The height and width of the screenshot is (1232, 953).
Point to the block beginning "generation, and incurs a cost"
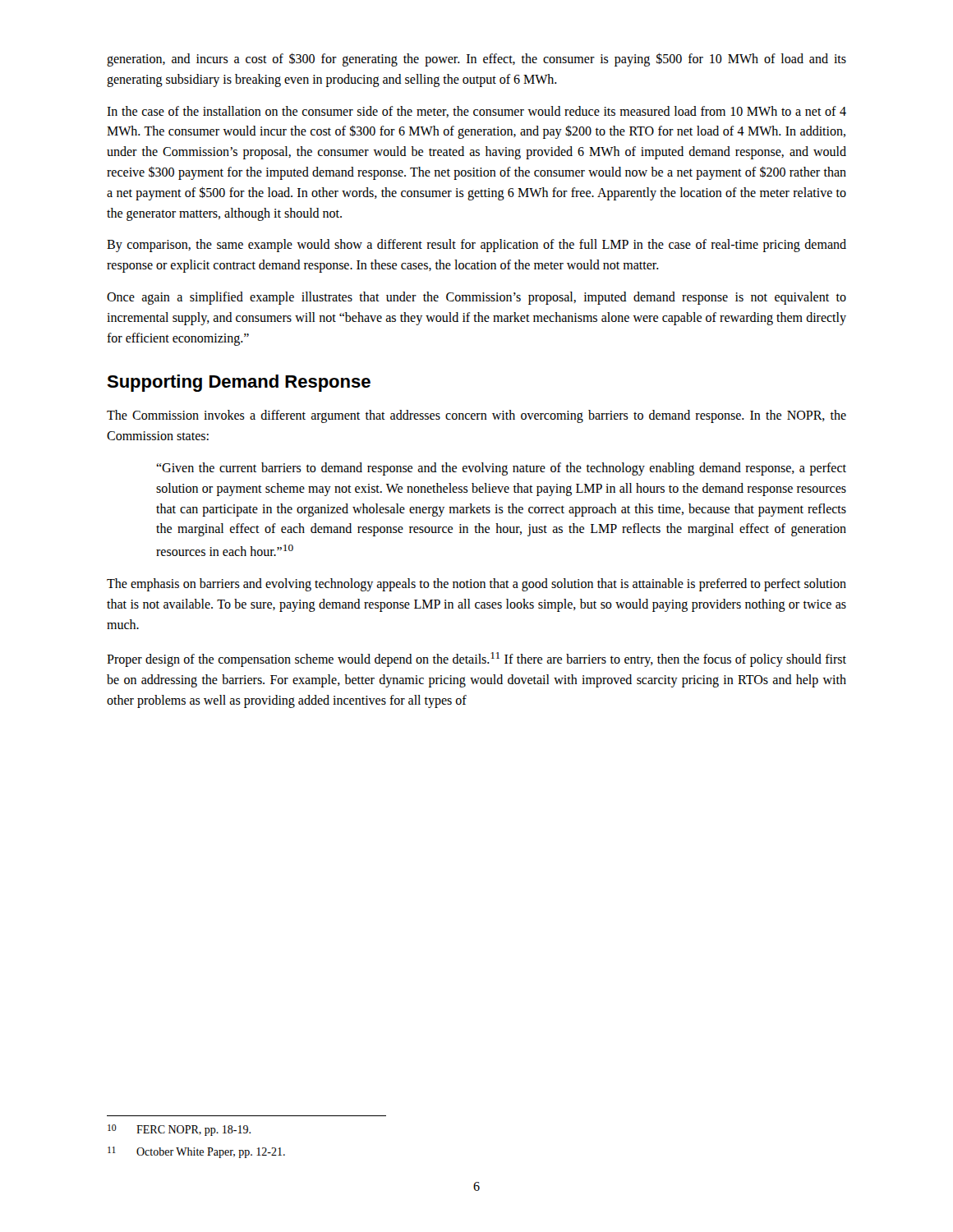(476, 70)
